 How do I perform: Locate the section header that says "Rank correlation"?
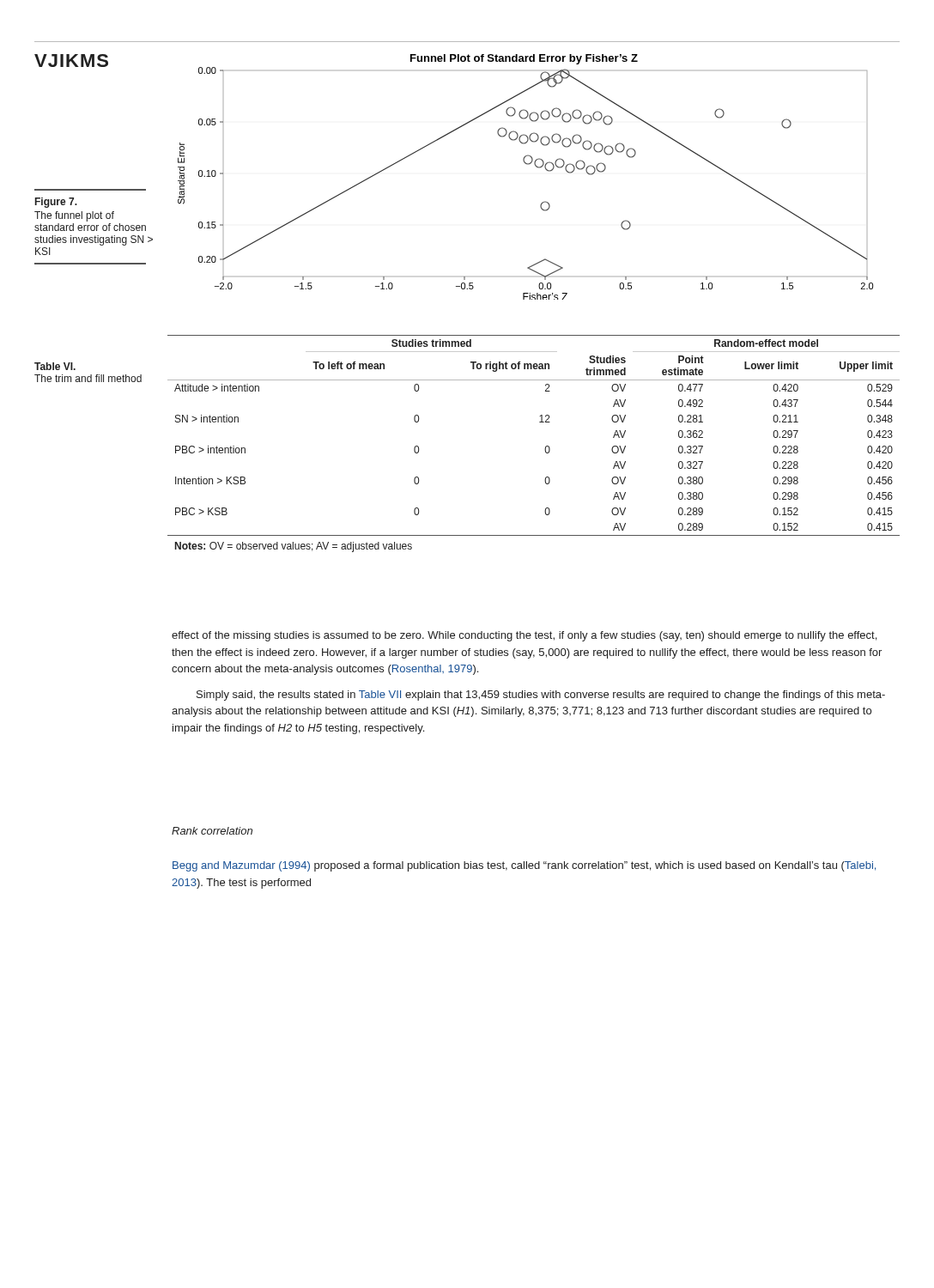coord(212,831)
